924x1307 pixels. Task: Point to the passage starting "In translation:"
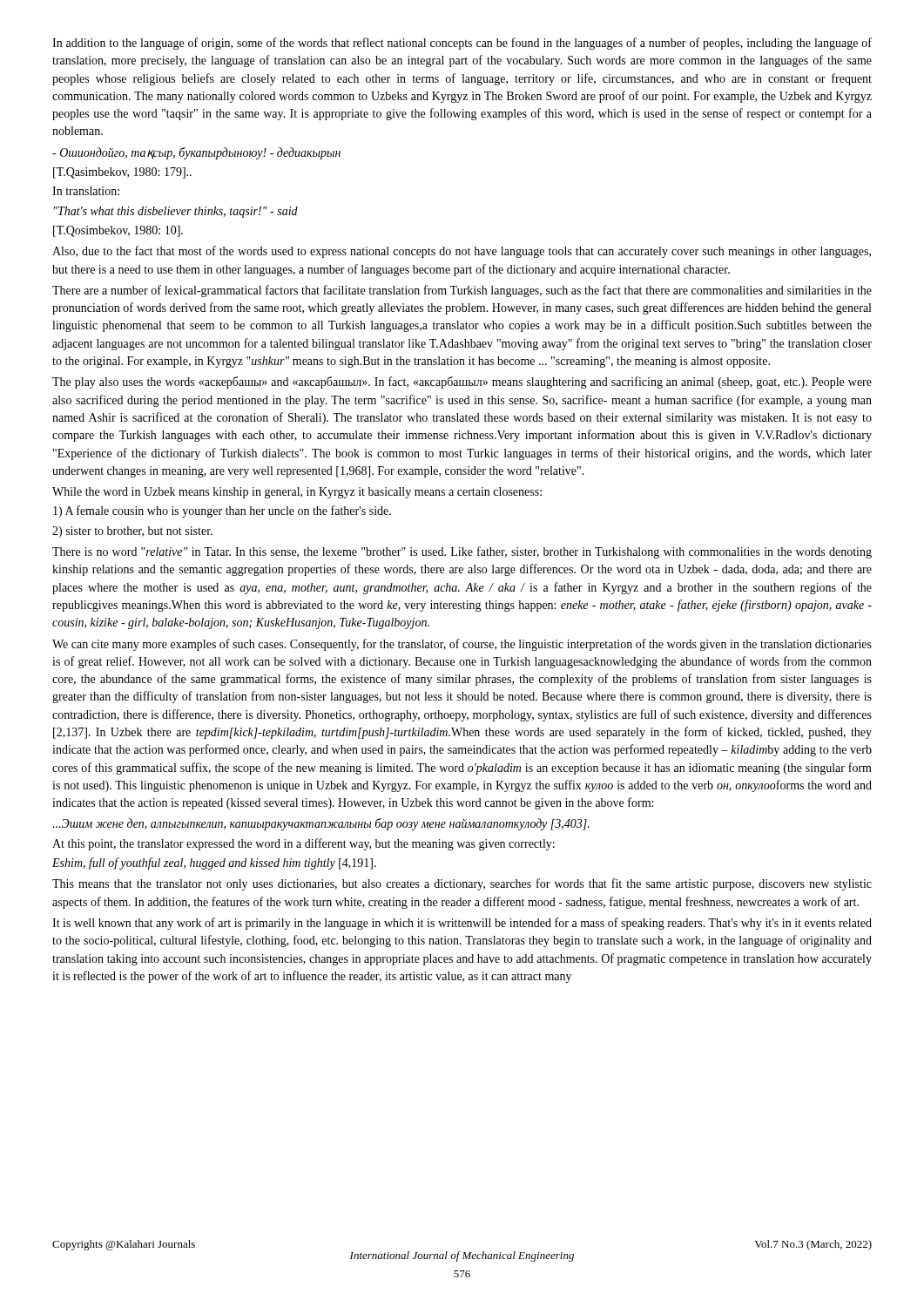(86, 192)
